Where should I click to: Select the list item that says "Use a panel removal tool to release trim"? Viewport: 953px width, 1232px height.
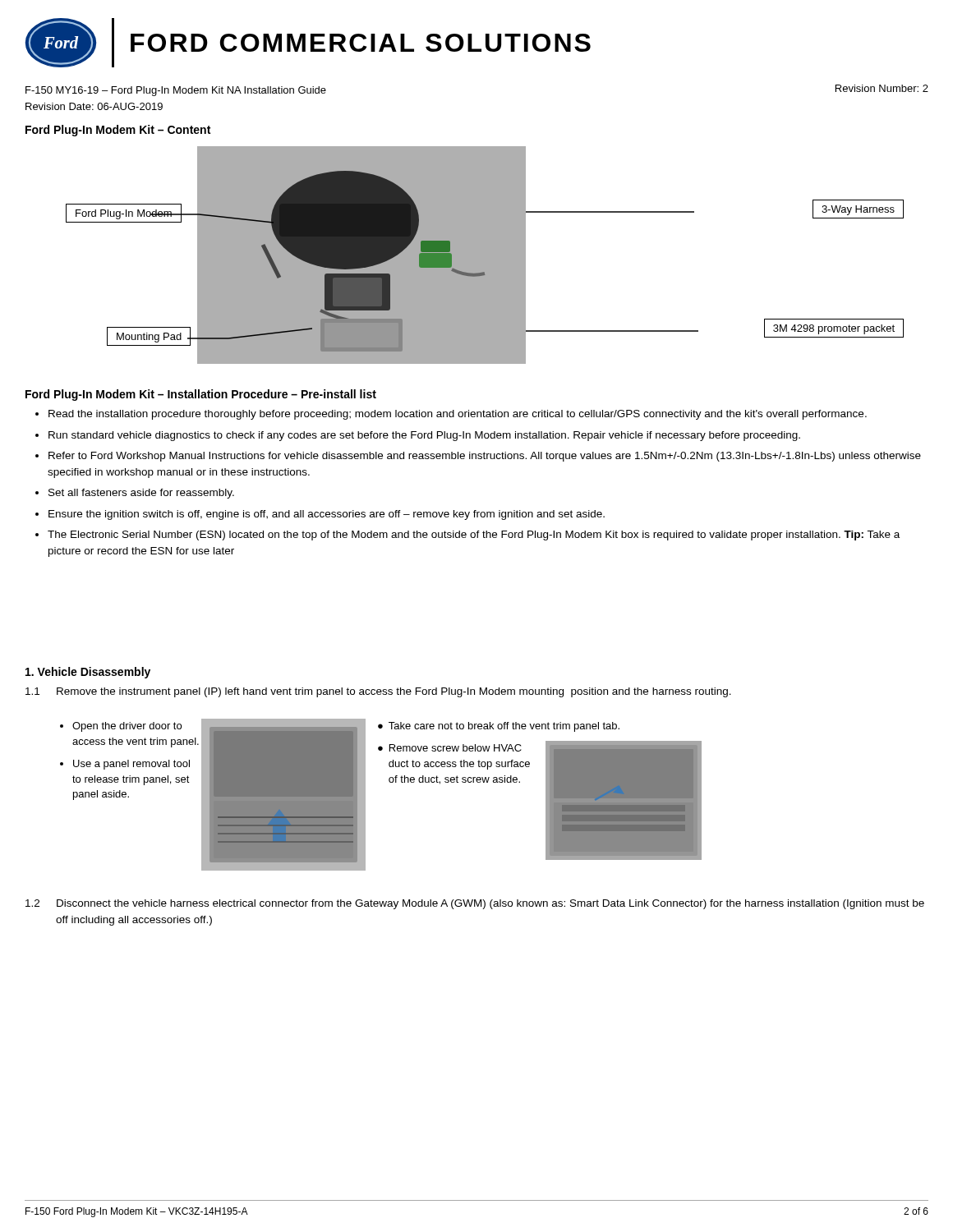pyautogui.click(x=131, y=779)
